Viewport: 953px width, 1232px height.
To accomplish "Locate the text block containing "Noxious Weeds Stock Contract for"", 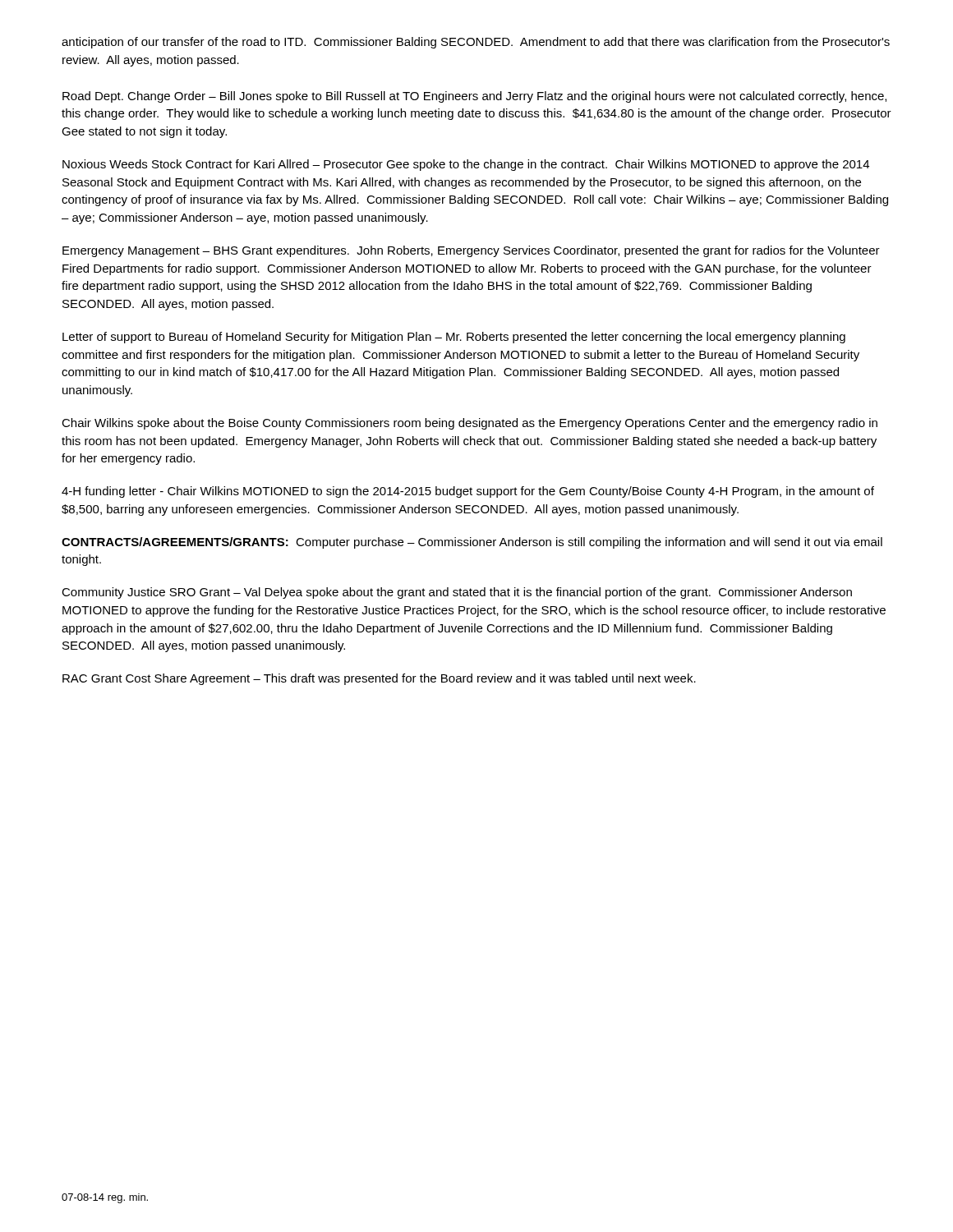I will click(475, 190).
